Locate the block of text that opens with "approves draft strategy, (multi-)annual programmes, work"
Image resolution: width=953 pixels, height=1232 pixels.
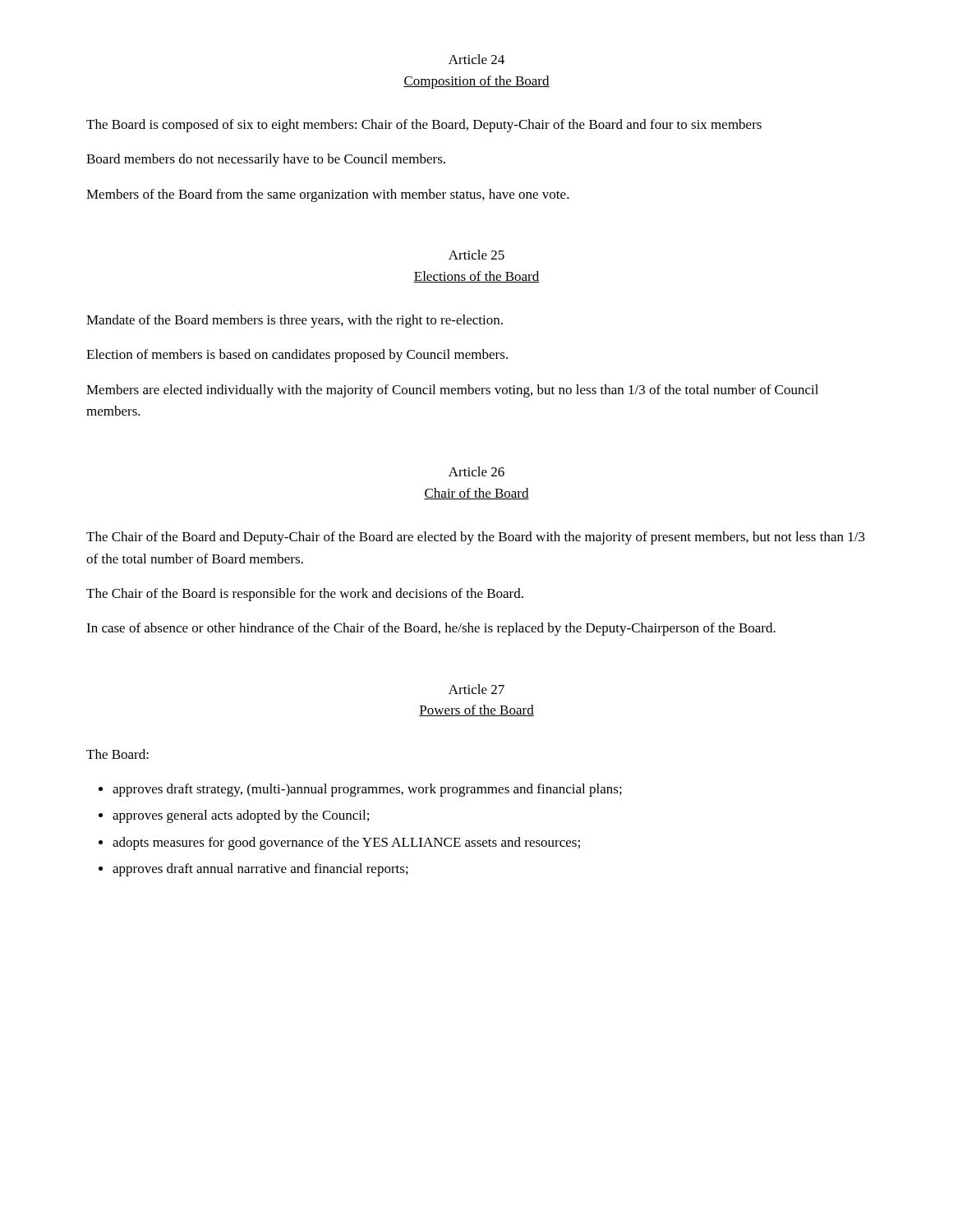[x=367, y=789]
